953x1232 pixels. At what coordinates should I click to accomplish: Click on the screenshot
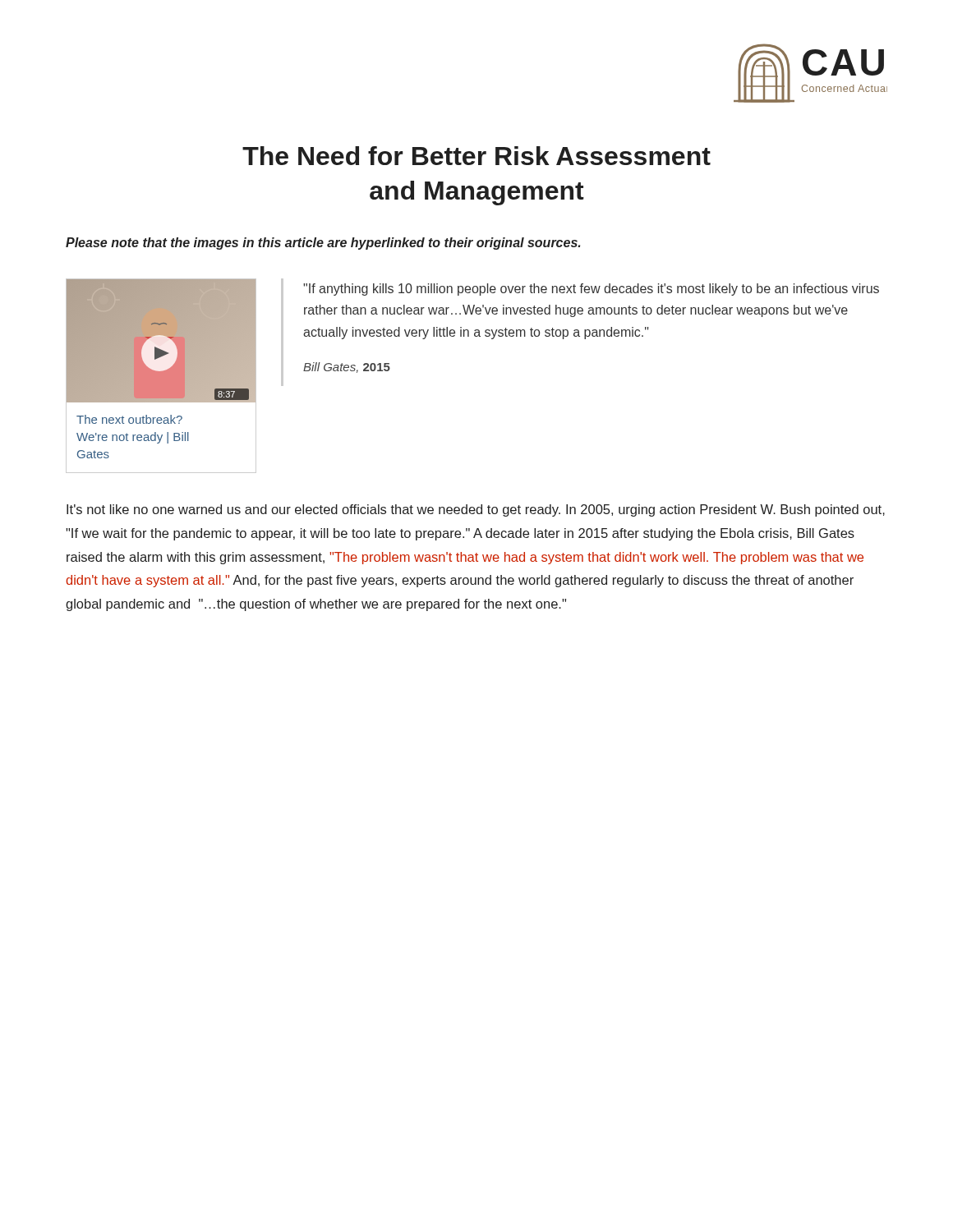(161, 376)
